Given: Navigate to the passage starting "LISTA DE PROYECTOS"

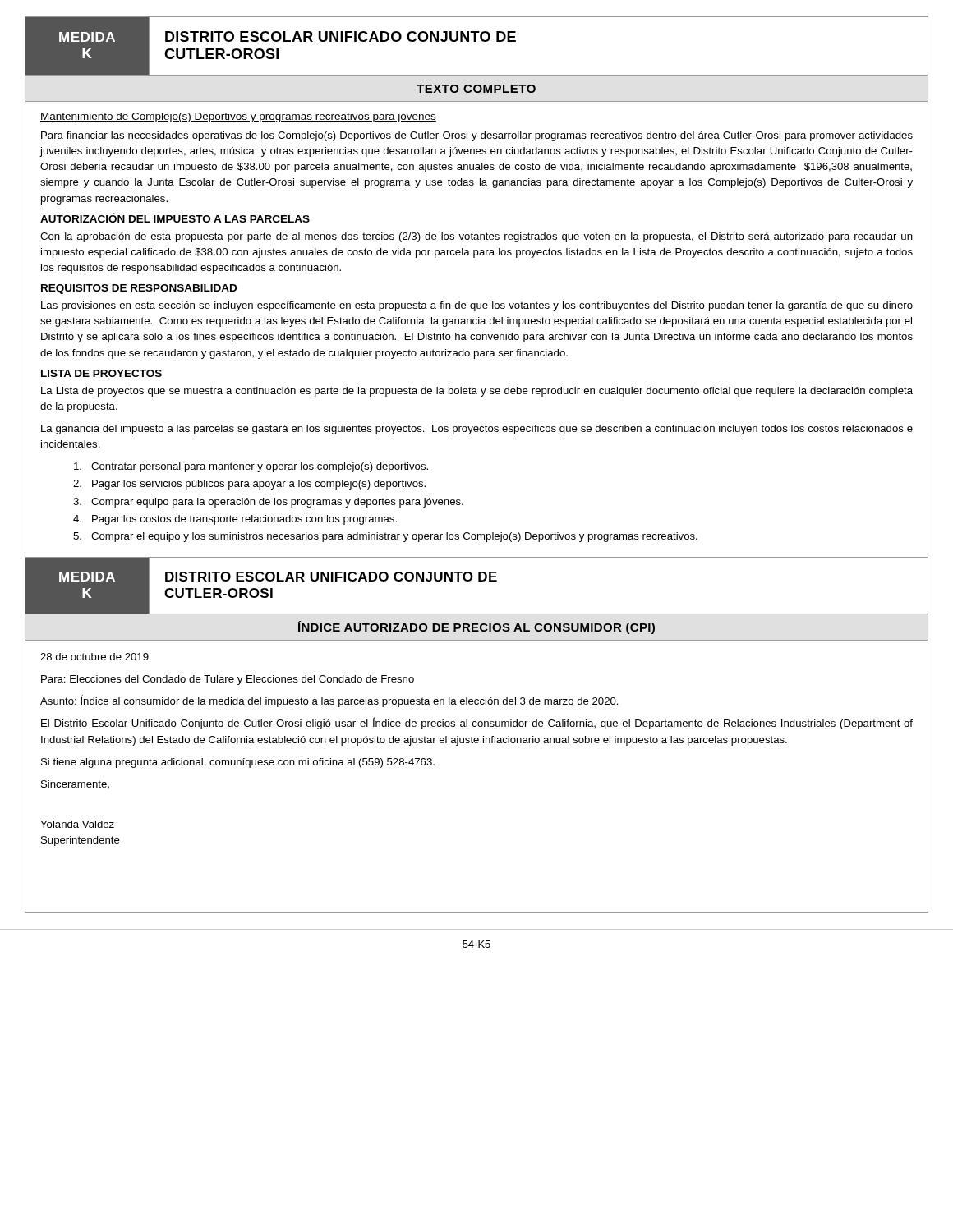Looking at the screenshot, I should (x=101, y=373).
